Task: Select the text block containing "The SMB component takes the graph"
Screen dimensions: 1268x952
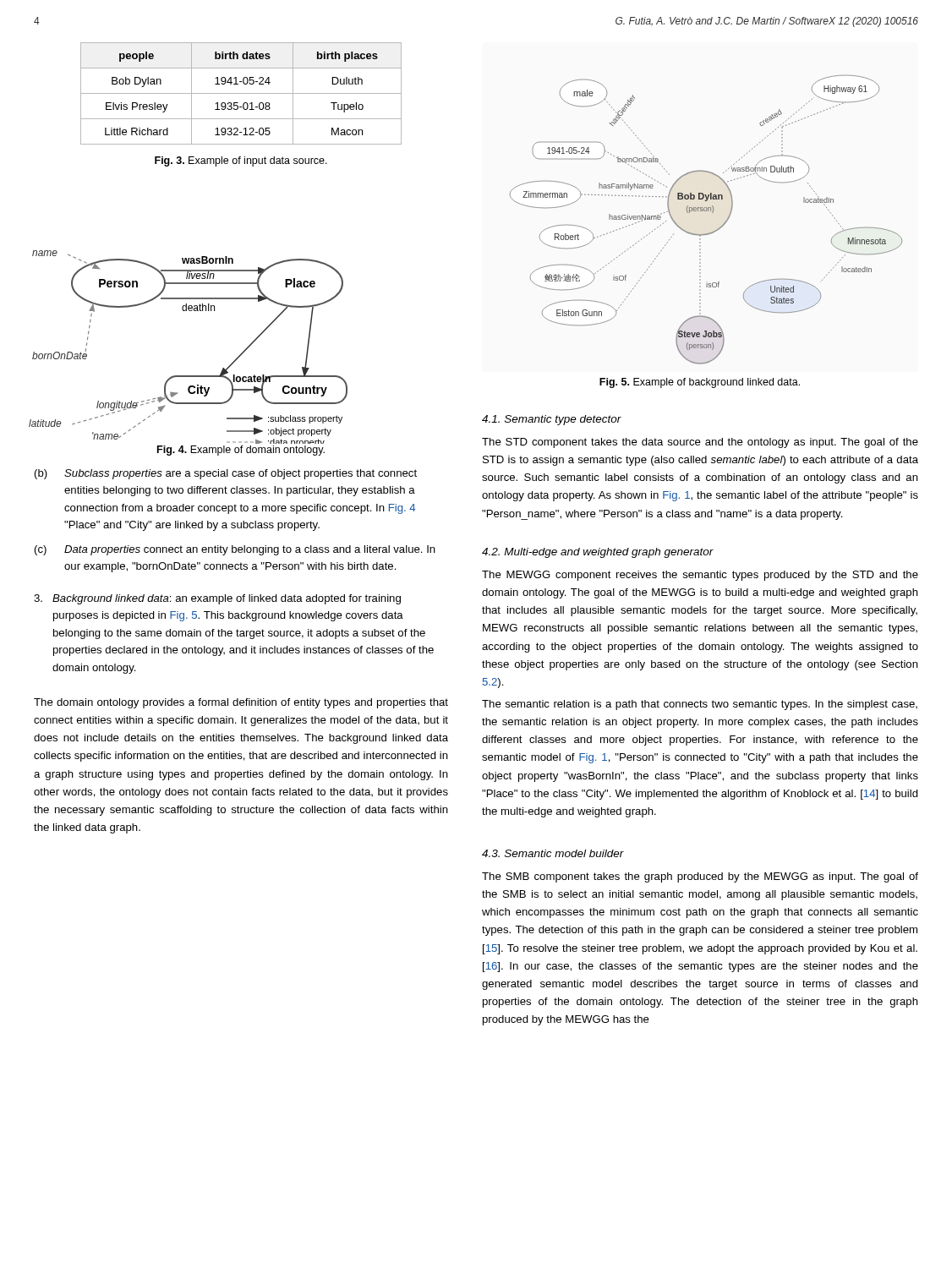Action: point(700,948)
